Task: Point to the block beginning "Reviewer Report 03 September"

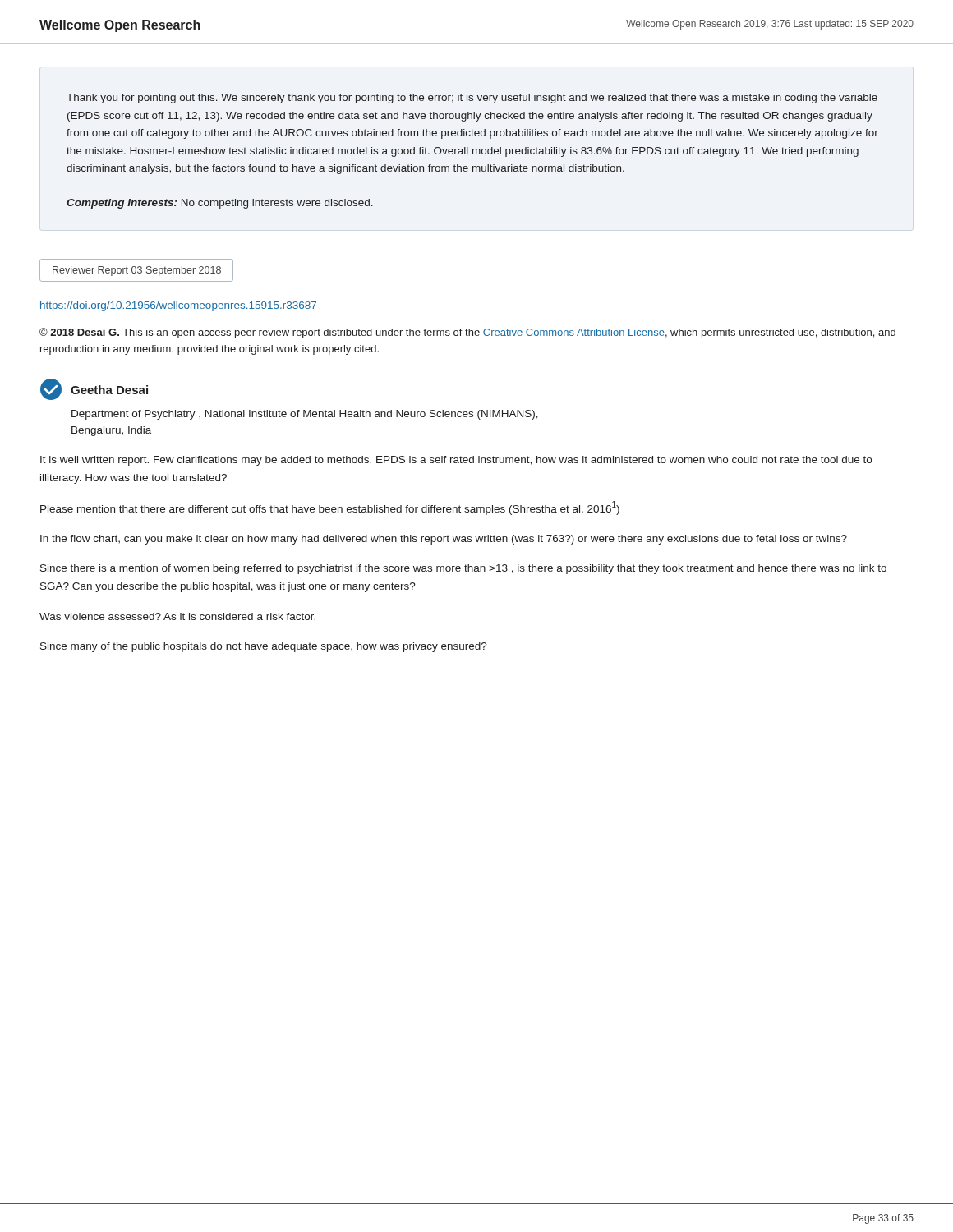Action: tap(137, 270)
